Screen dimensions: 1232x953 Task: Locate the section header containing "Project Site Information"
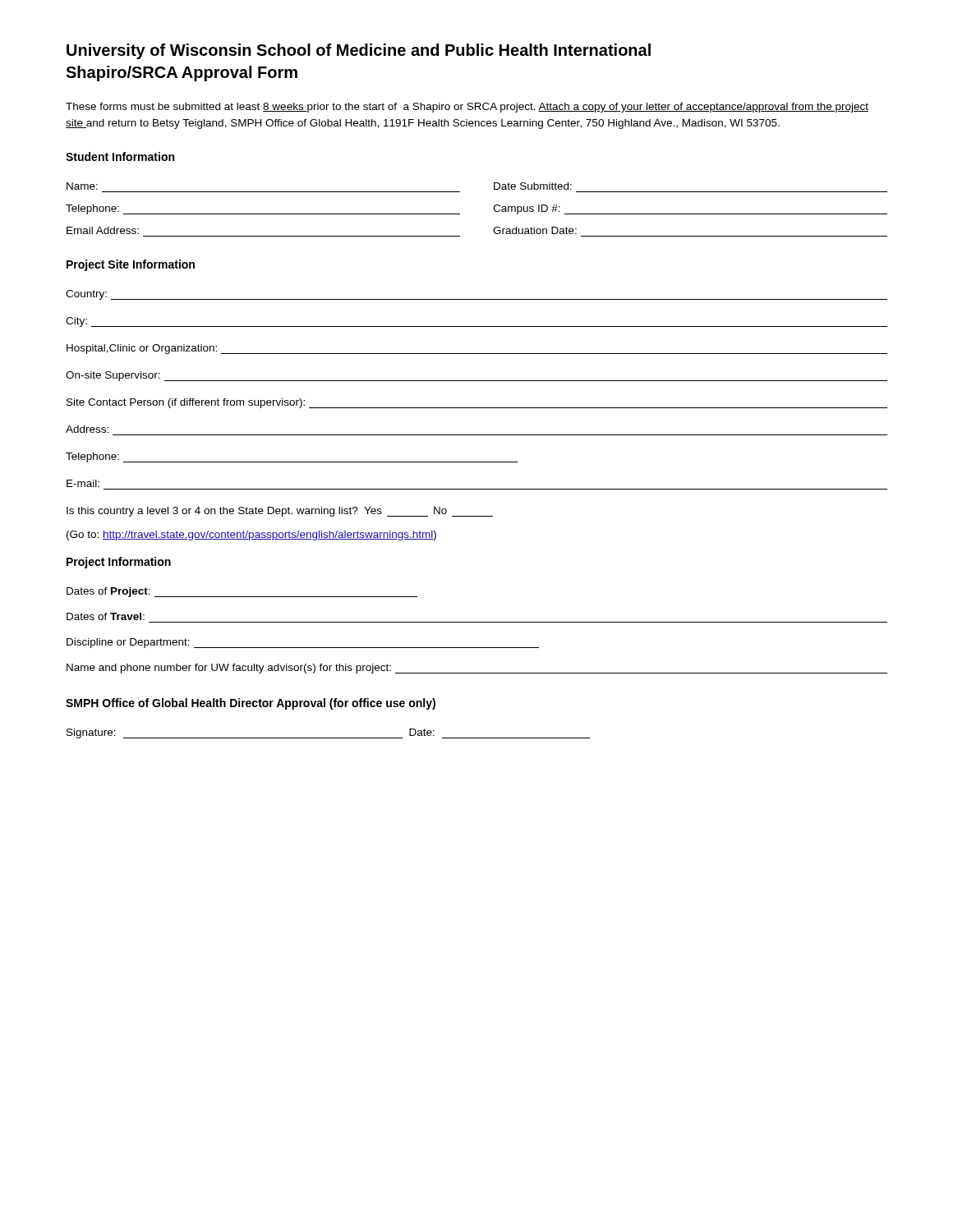point(131,264)
